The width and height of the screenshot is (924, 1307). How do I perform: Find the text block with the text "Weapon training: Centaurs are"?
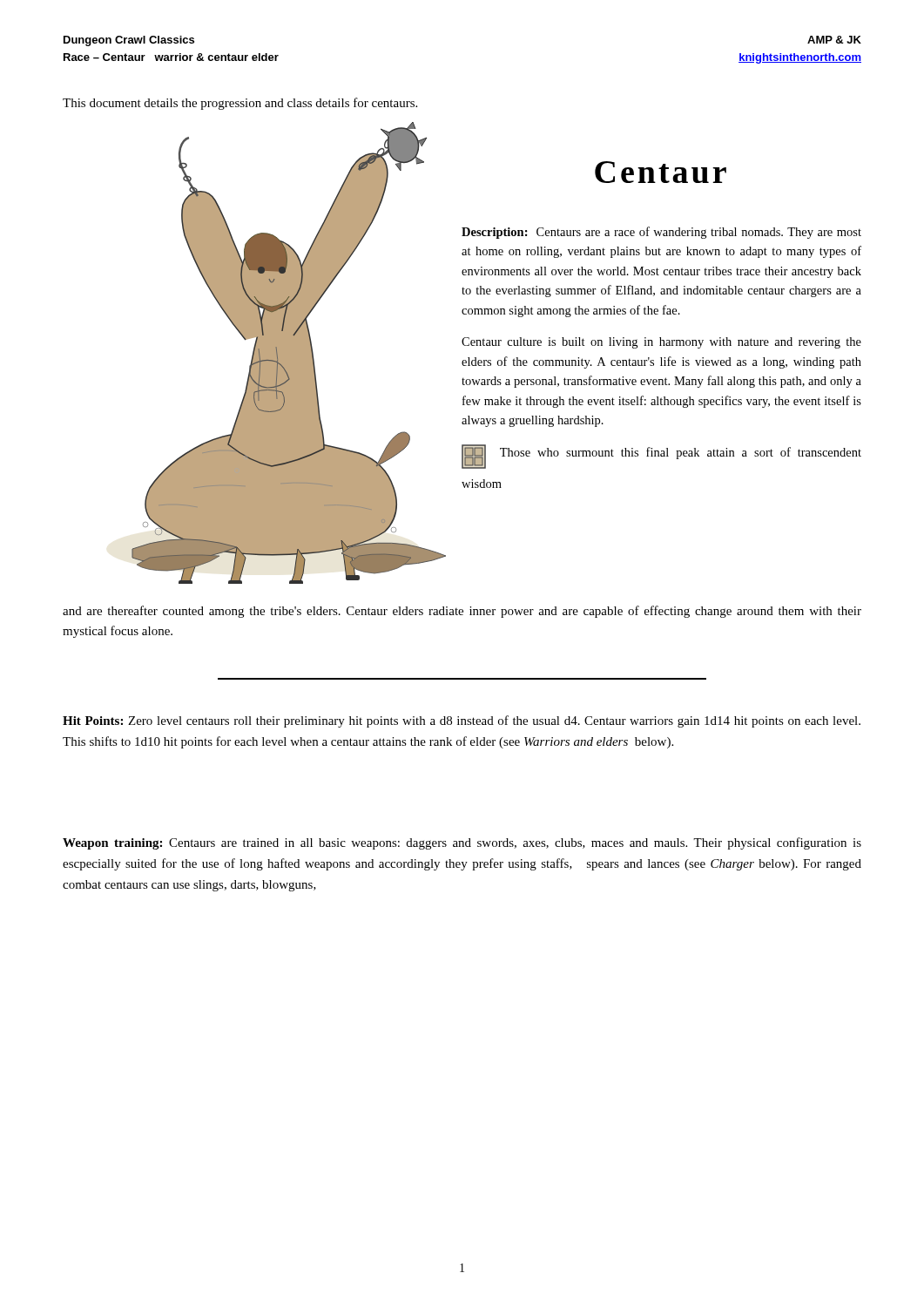(462, 864)
